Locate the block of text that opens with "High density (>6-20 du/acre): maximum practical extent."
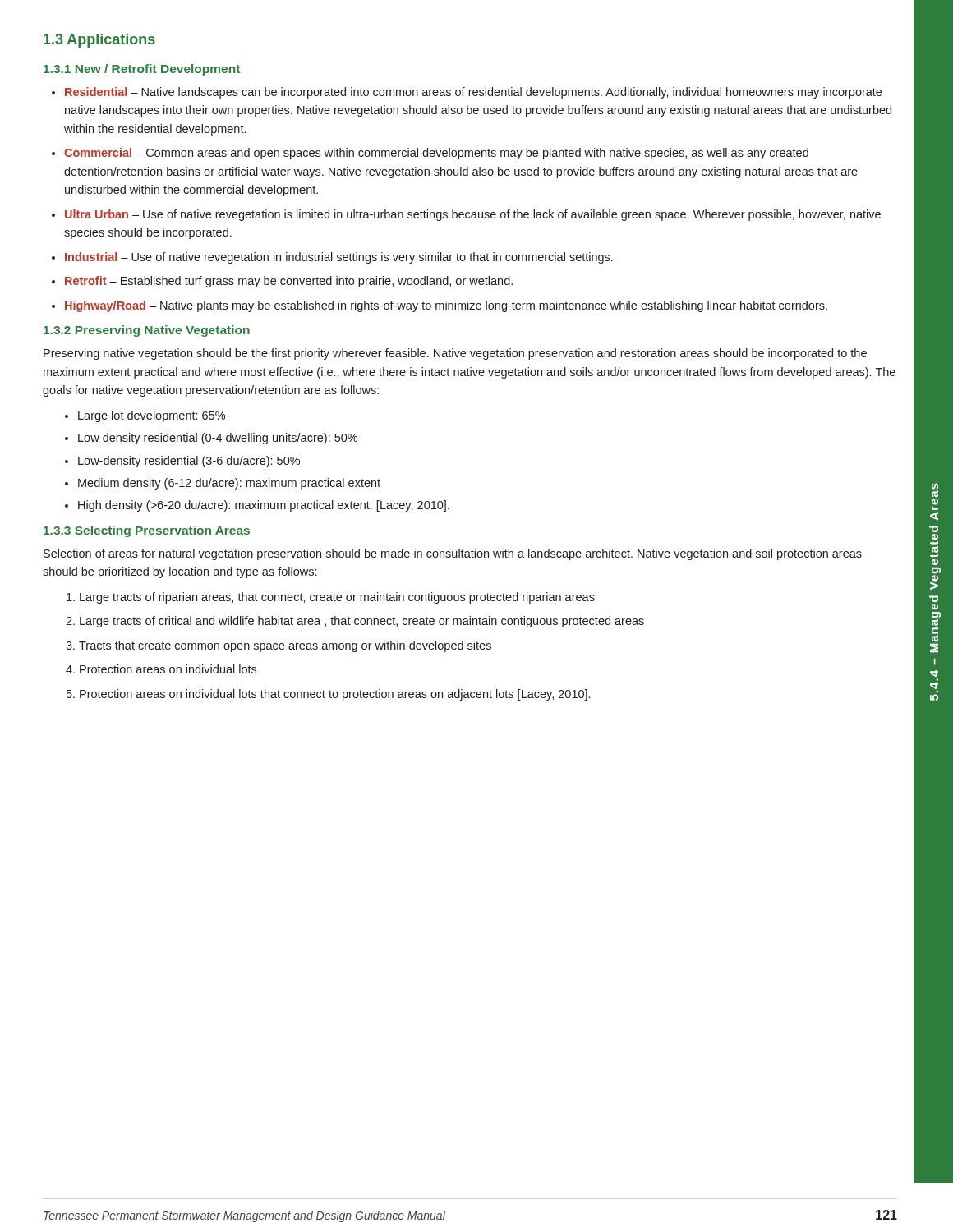 pyautogui.click(x=264, y=505)
